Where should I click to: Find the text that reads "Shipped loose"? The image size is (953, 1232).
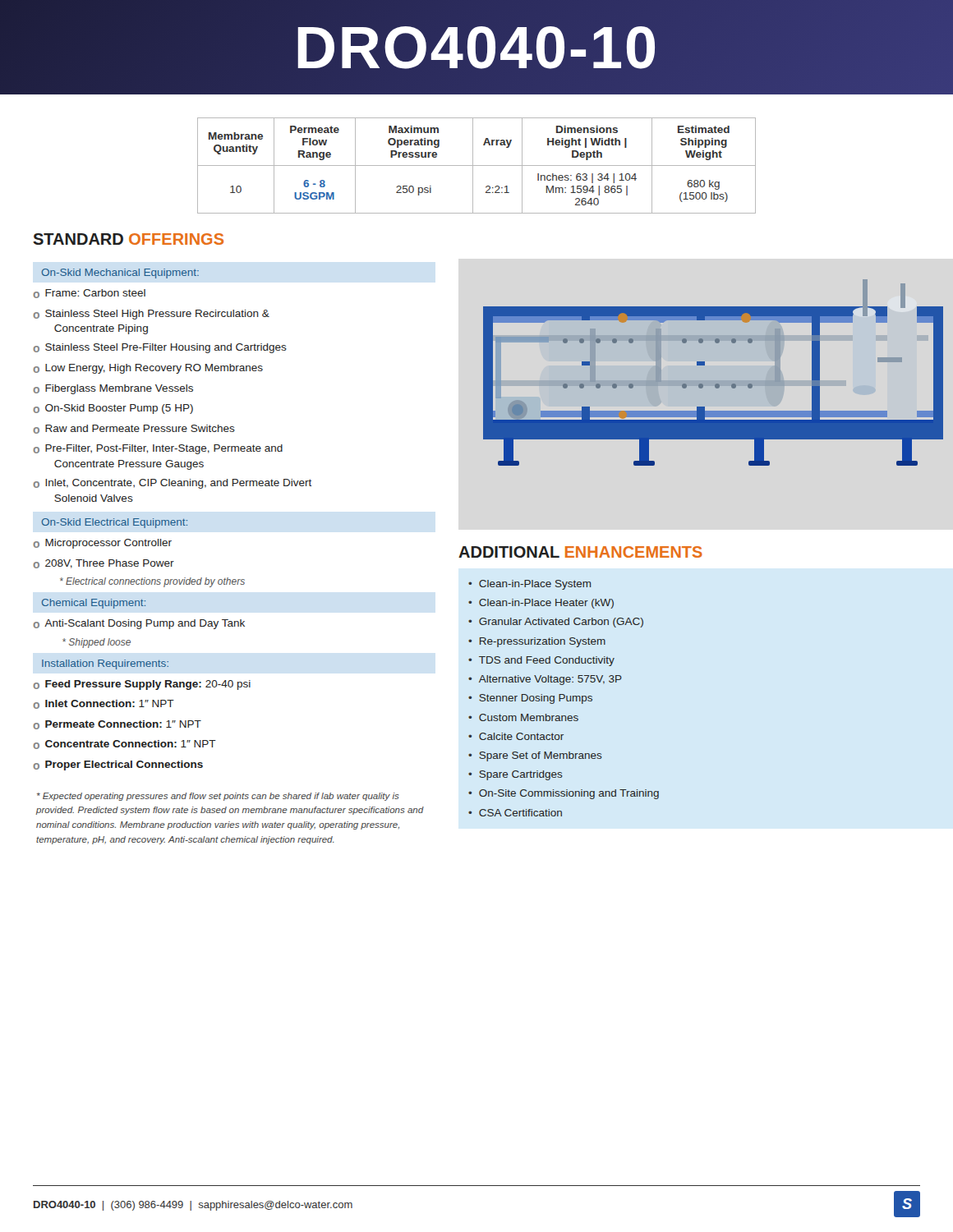(91, 642)
